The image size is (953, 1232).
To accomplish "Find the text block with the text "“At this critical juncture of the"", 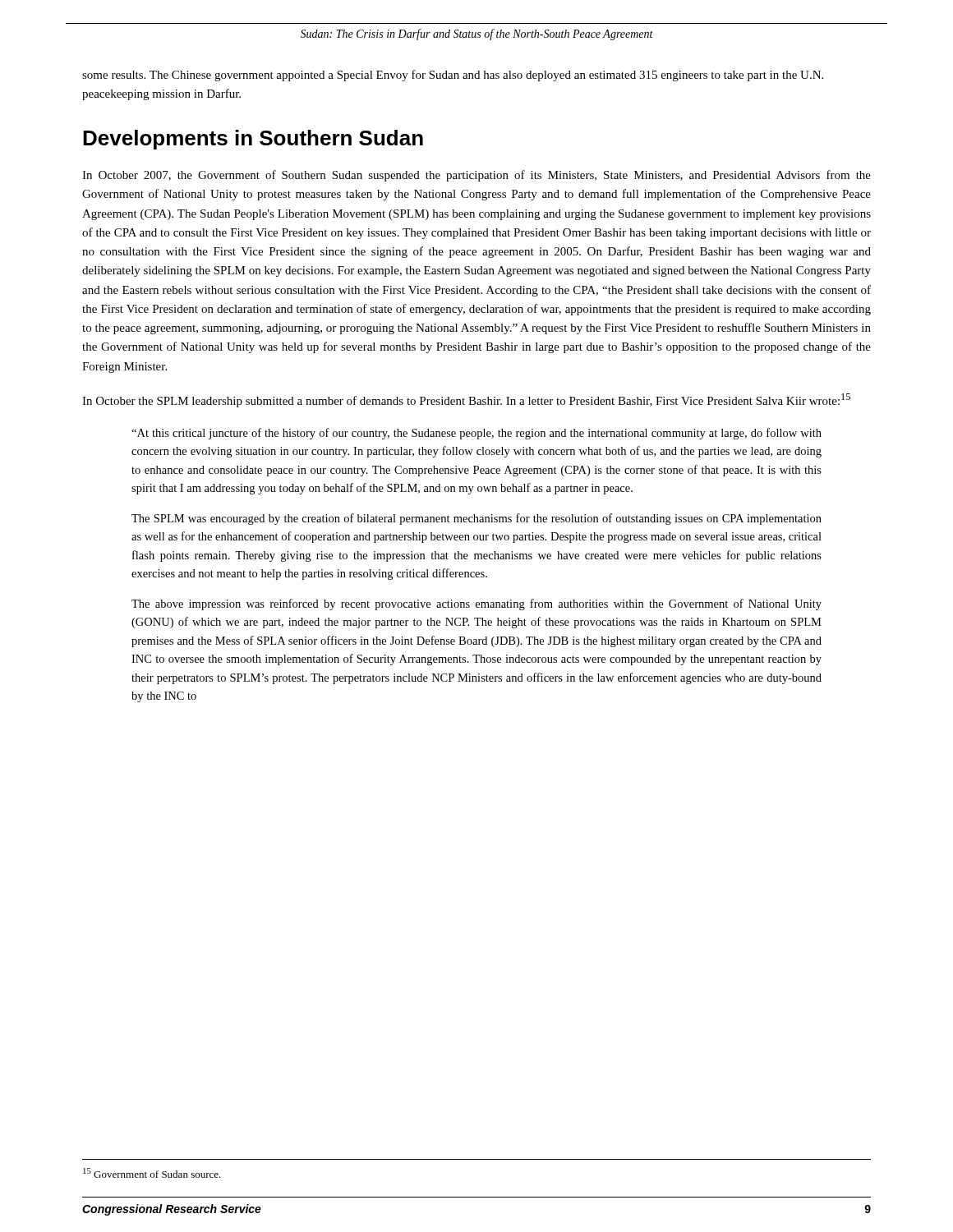I will click(x=476, y=461).
